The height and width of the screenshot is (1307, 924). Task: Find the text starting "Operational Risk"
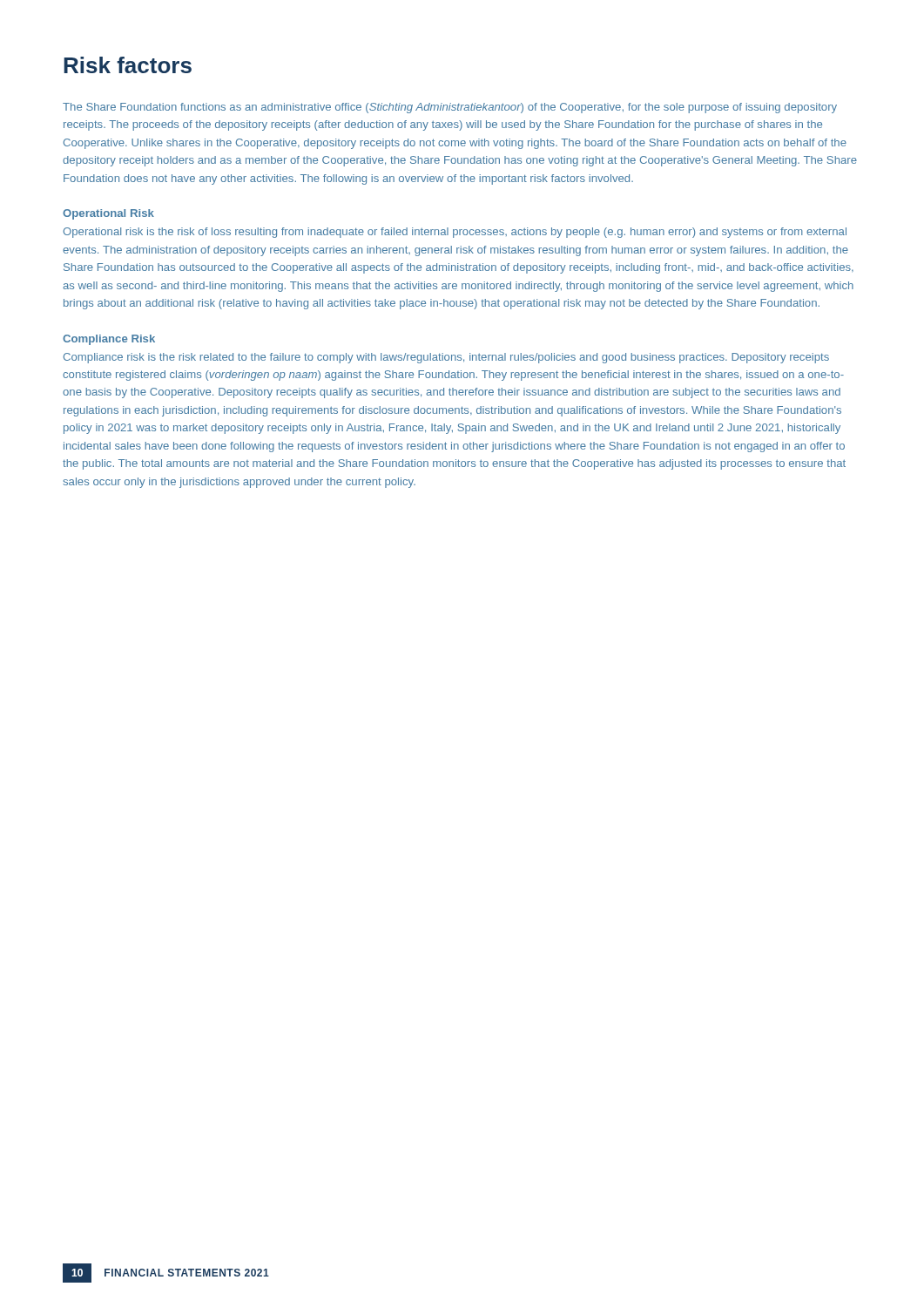(x=108, y=213)
